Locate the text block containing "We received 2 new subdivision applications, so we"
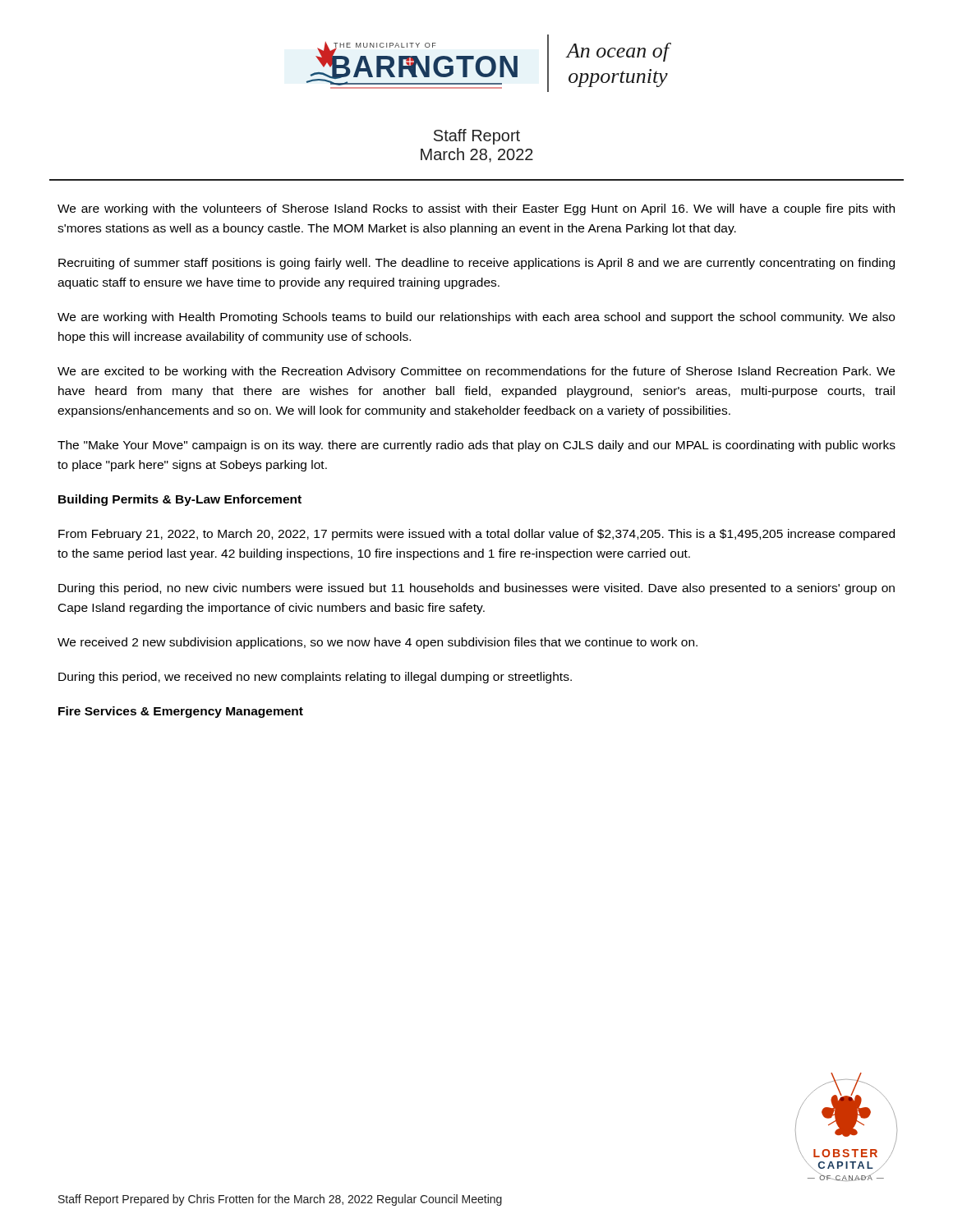The image size is (953, 1232). coord(476,642)
